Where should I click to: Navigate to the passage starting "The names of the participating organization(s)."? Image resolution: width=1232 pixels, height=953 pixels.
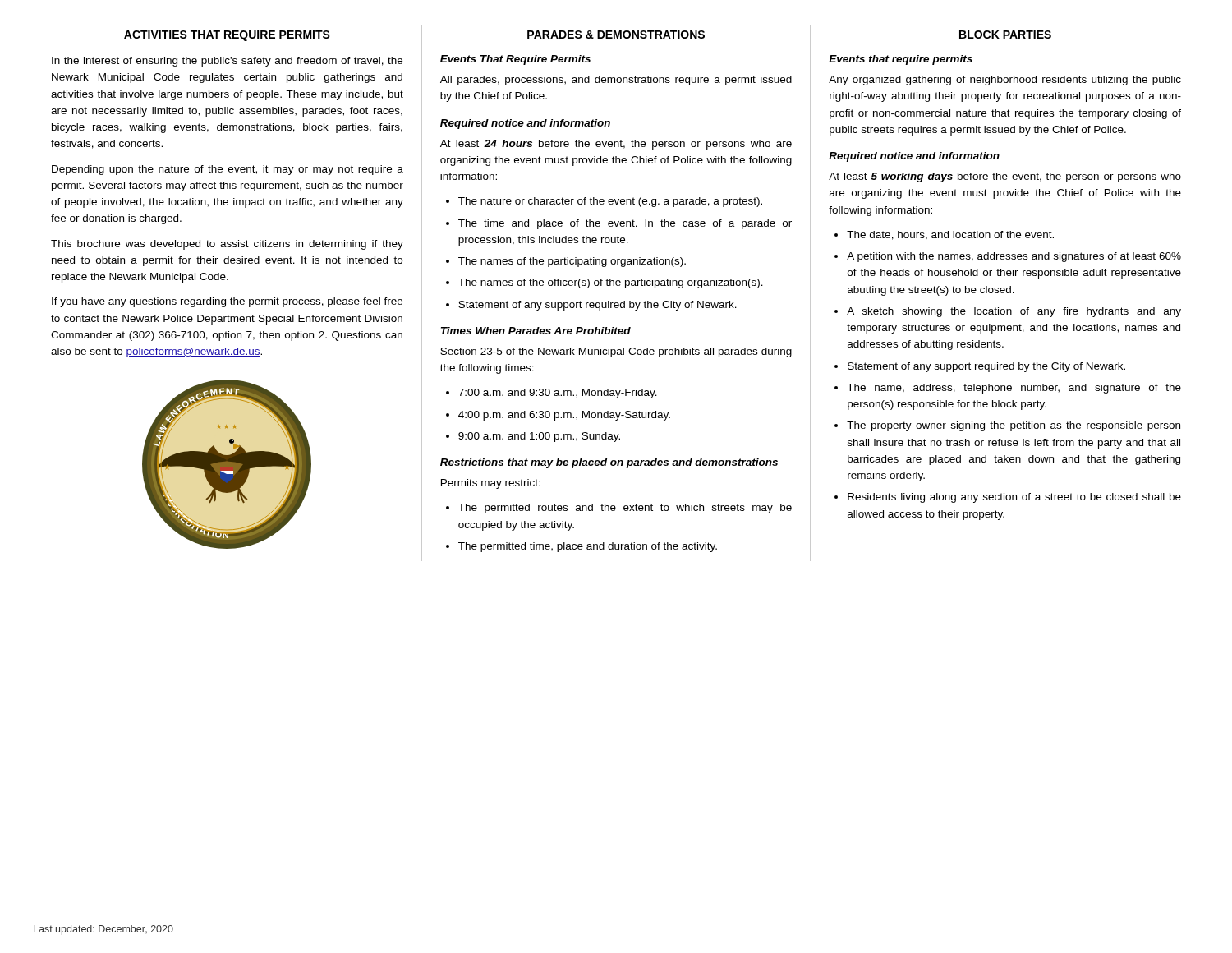coord(572,261)
